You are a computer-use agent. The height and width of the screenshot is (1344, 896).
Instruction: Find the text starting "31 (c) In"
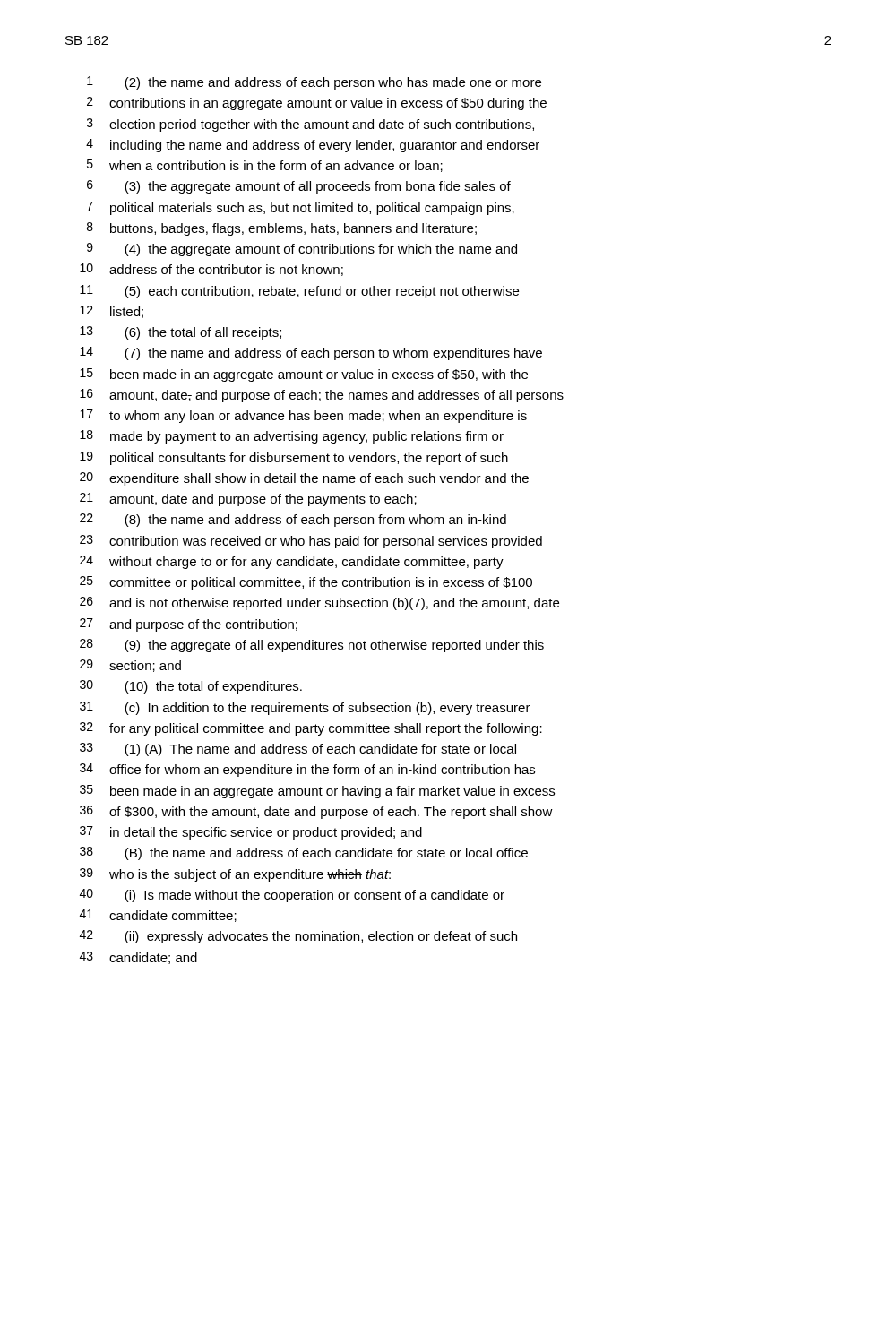click(448, 717)
